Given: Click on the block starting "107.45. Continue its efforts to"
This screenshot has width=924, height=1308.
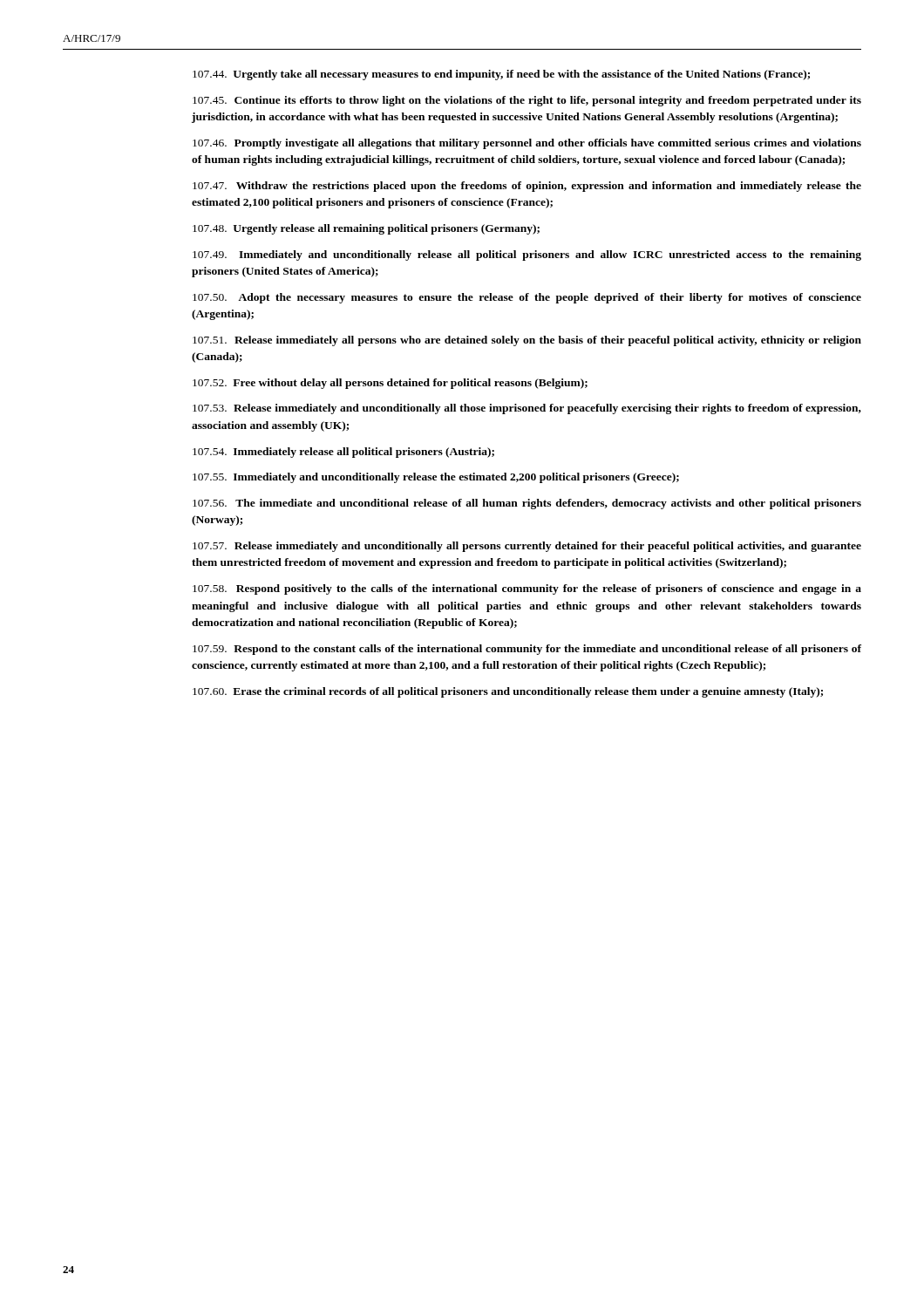Looking at the screenshot, I should pyautogui.click(x=526, y=108).
